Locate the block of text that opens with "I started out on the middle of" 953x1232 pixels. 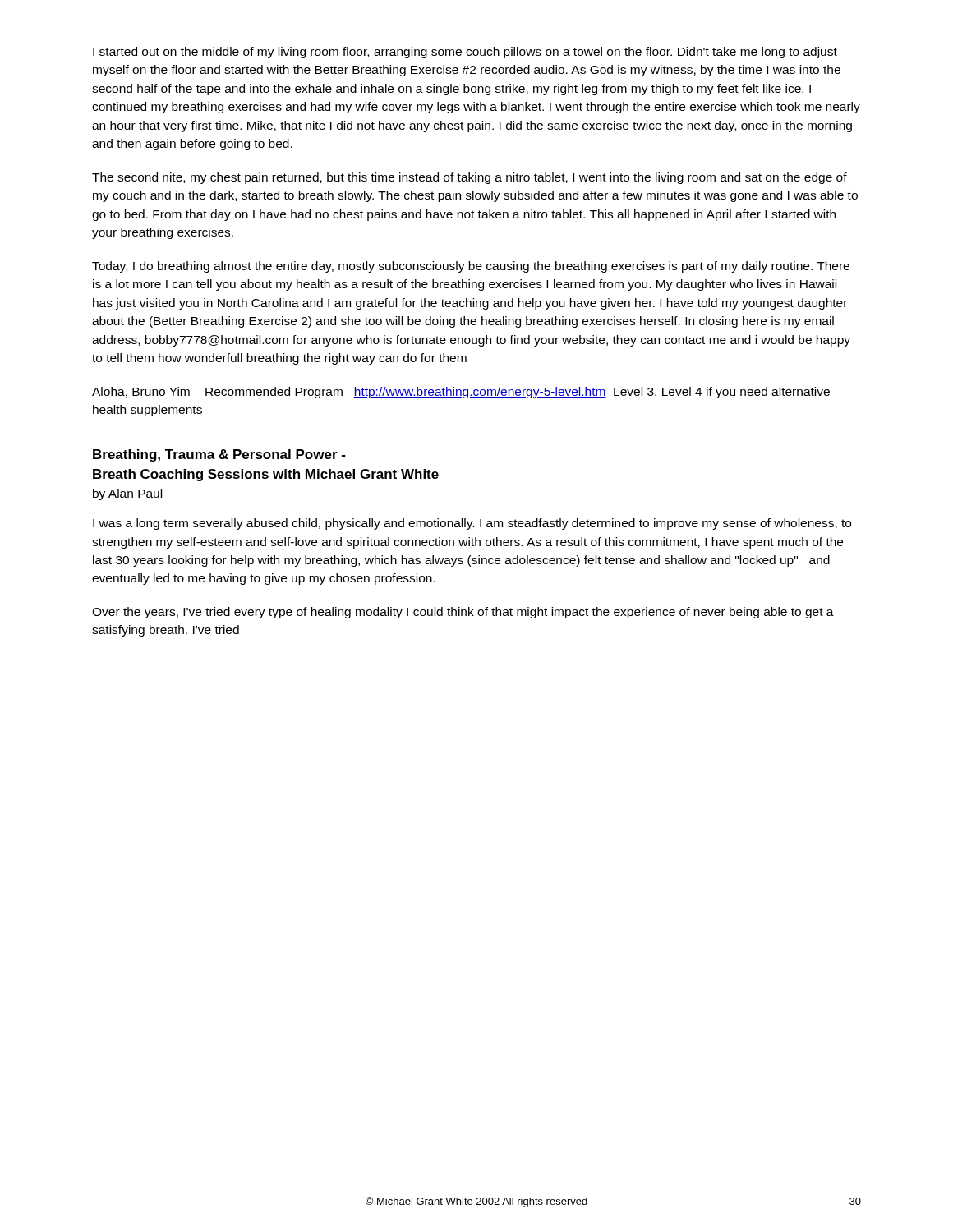coord(476,97)
